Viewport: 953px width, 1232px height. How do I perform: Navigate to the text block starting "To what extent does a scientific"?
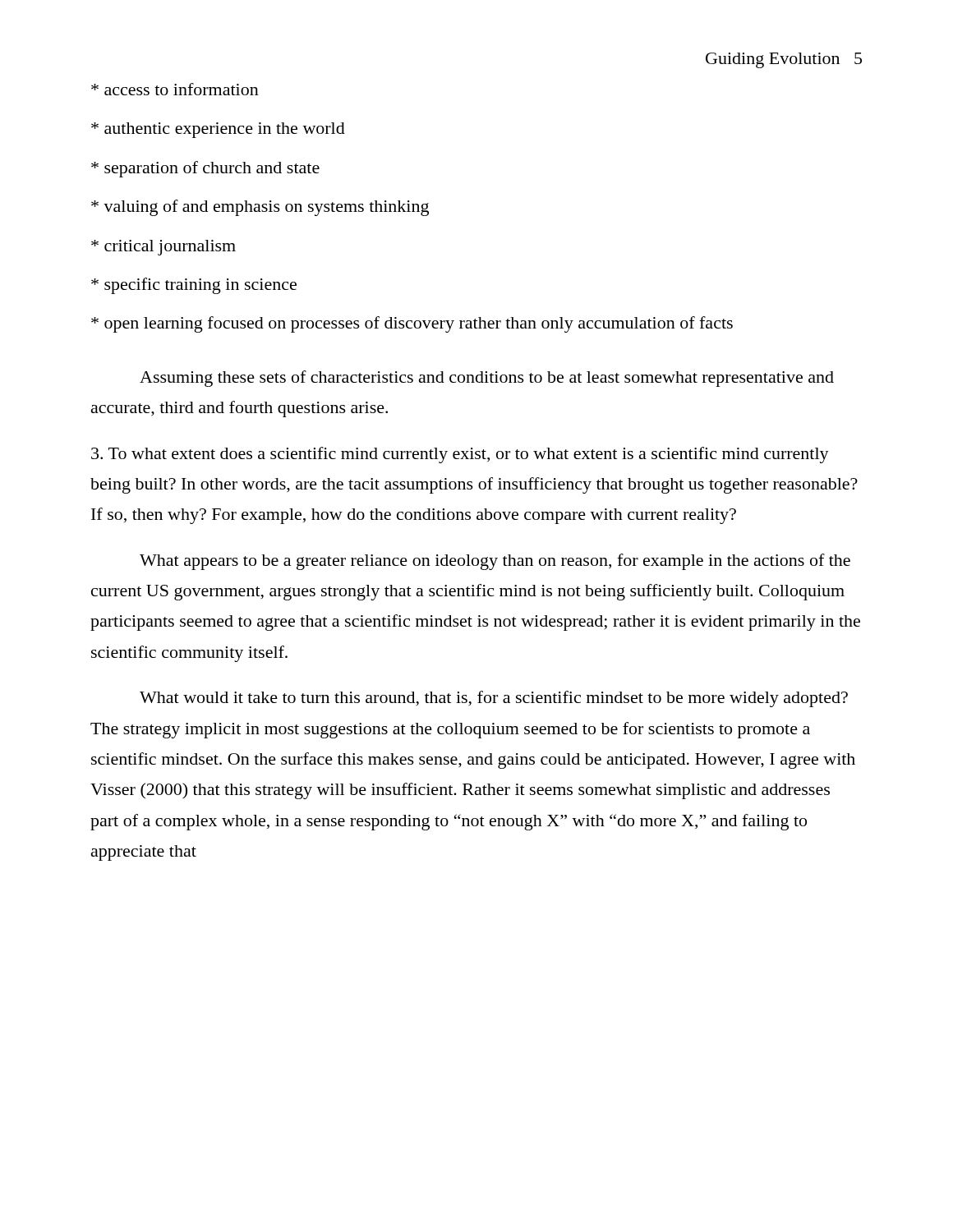point(474,483)
